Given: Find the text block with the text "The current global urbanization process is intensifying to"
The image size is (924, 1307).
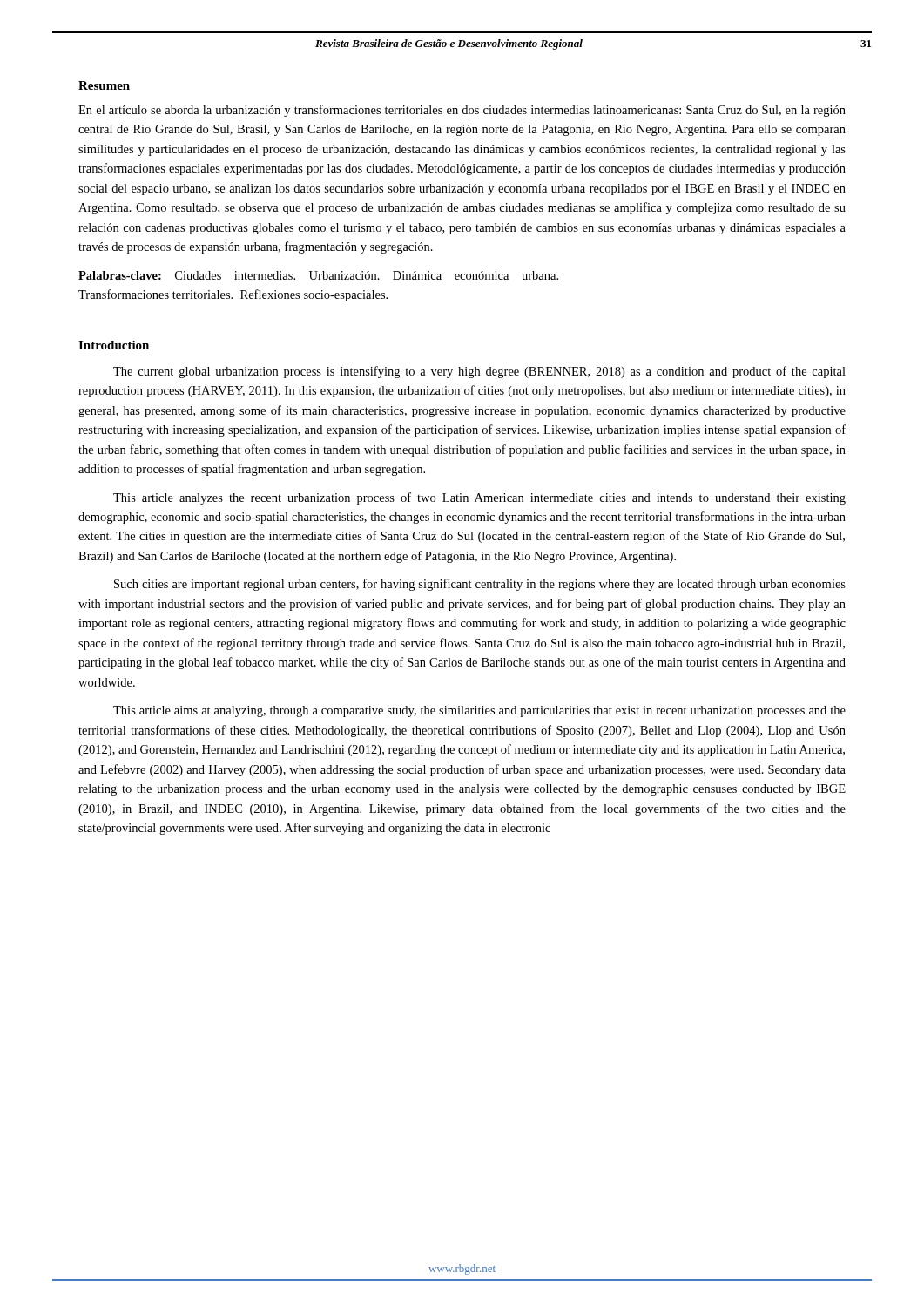Looking at the screenshot, I should click(462, 420).
